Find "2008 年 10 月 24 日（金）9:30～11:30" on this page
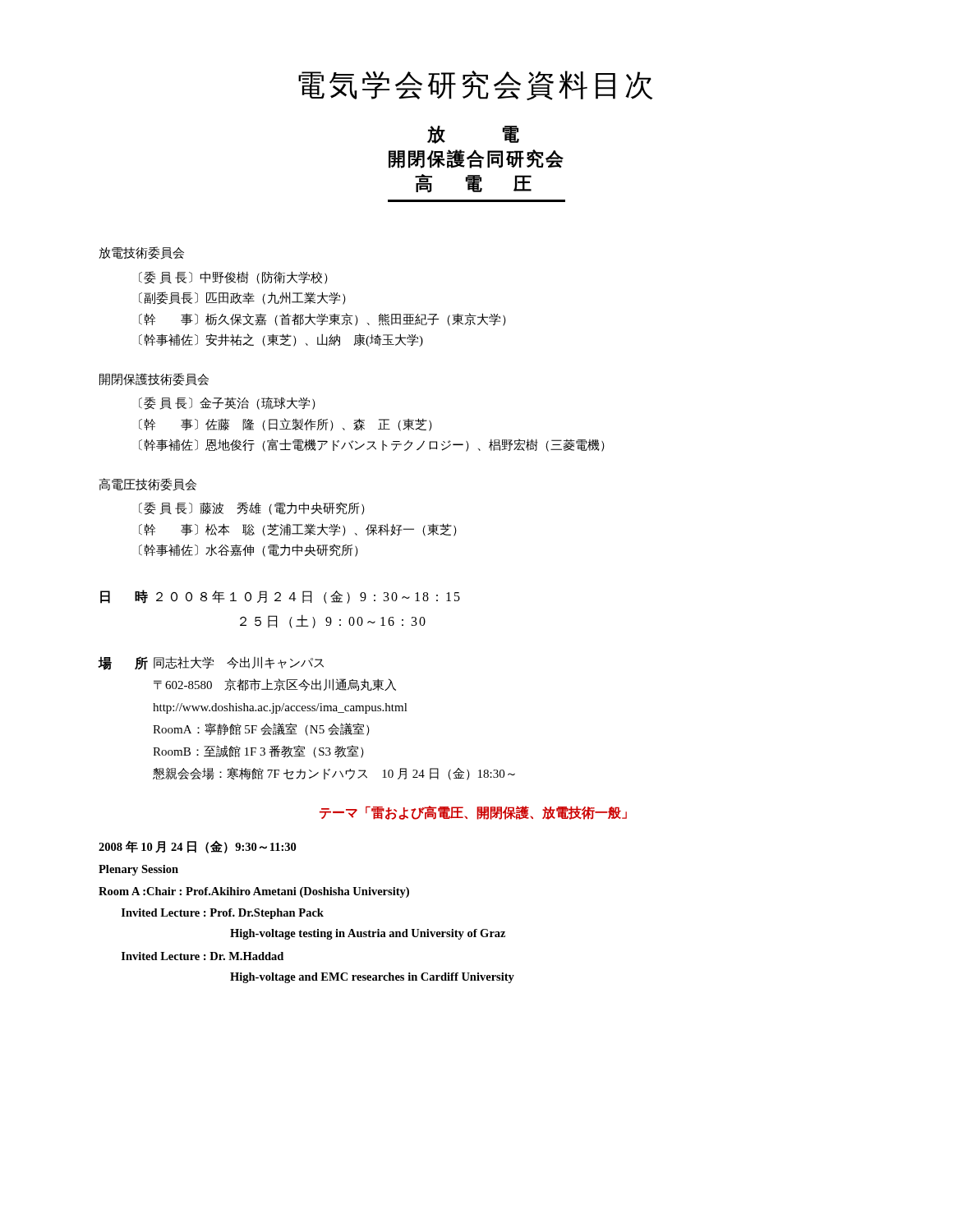Screen dimensions: 1232x953 pos(197,847)
